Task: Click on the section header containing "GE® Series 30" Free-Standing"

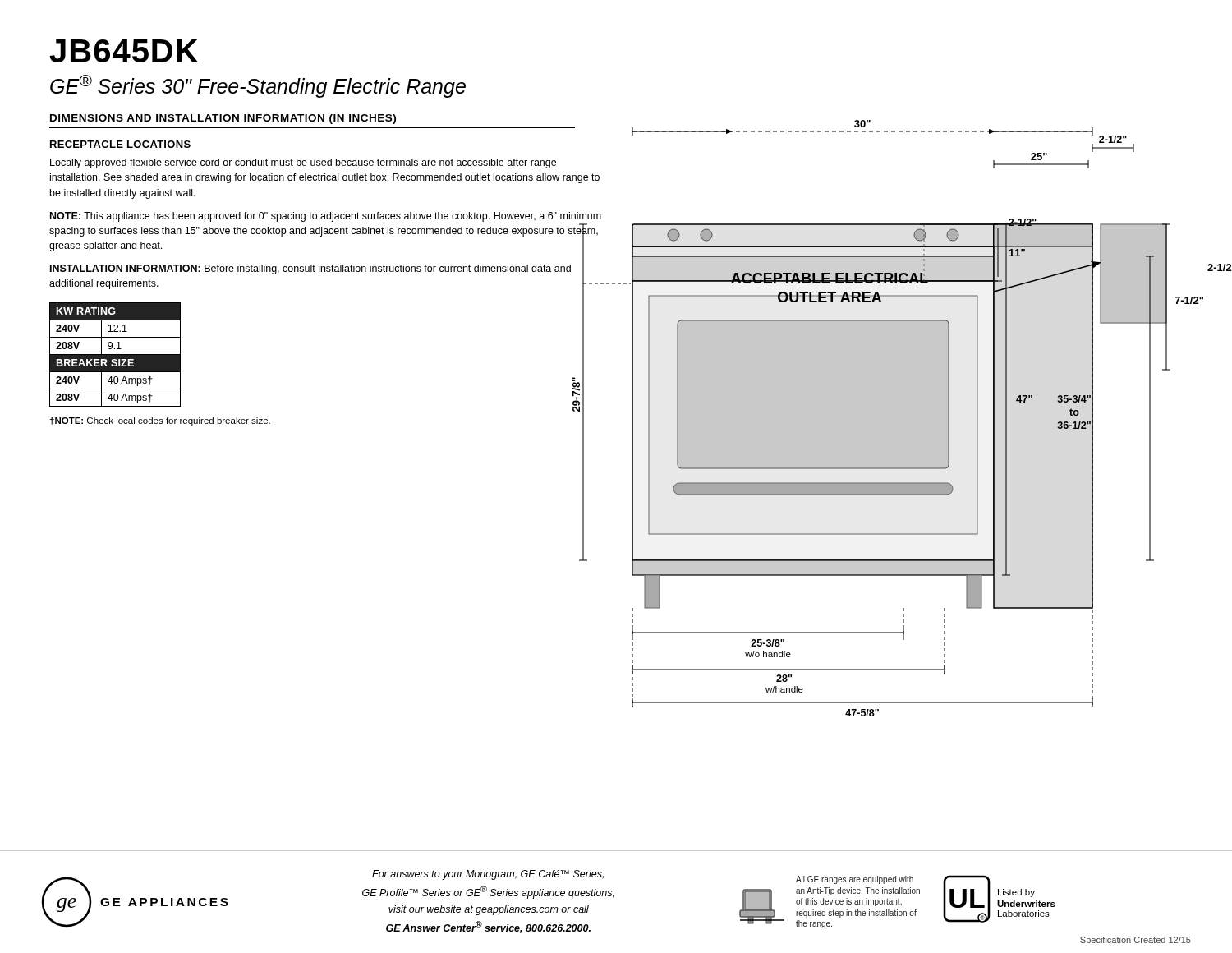Action: [258, 84]
